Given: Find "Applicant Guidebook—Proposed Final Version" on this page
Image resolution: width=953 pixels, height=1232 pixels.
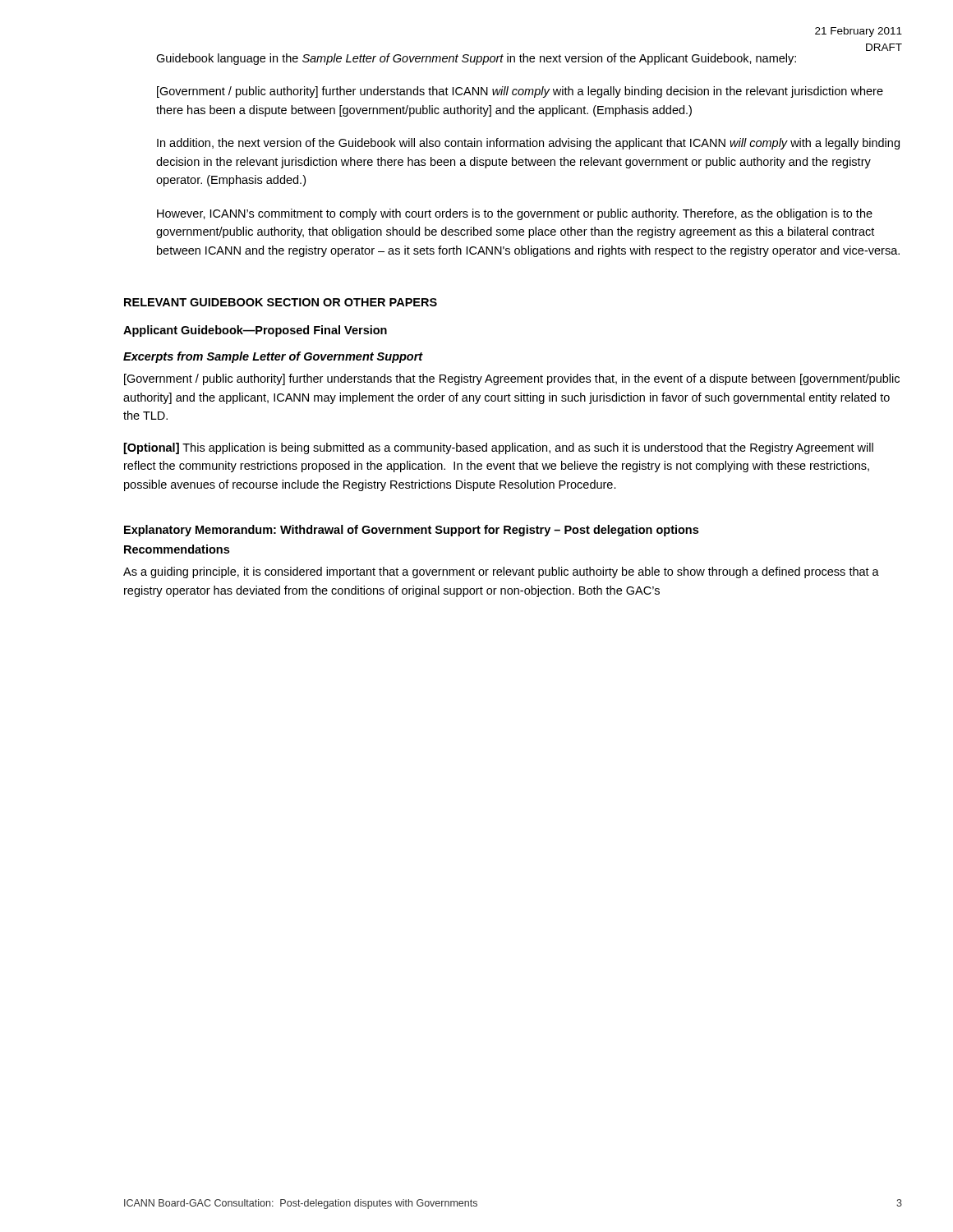Looking at the screenshot, I should click(x=255, y=330).
